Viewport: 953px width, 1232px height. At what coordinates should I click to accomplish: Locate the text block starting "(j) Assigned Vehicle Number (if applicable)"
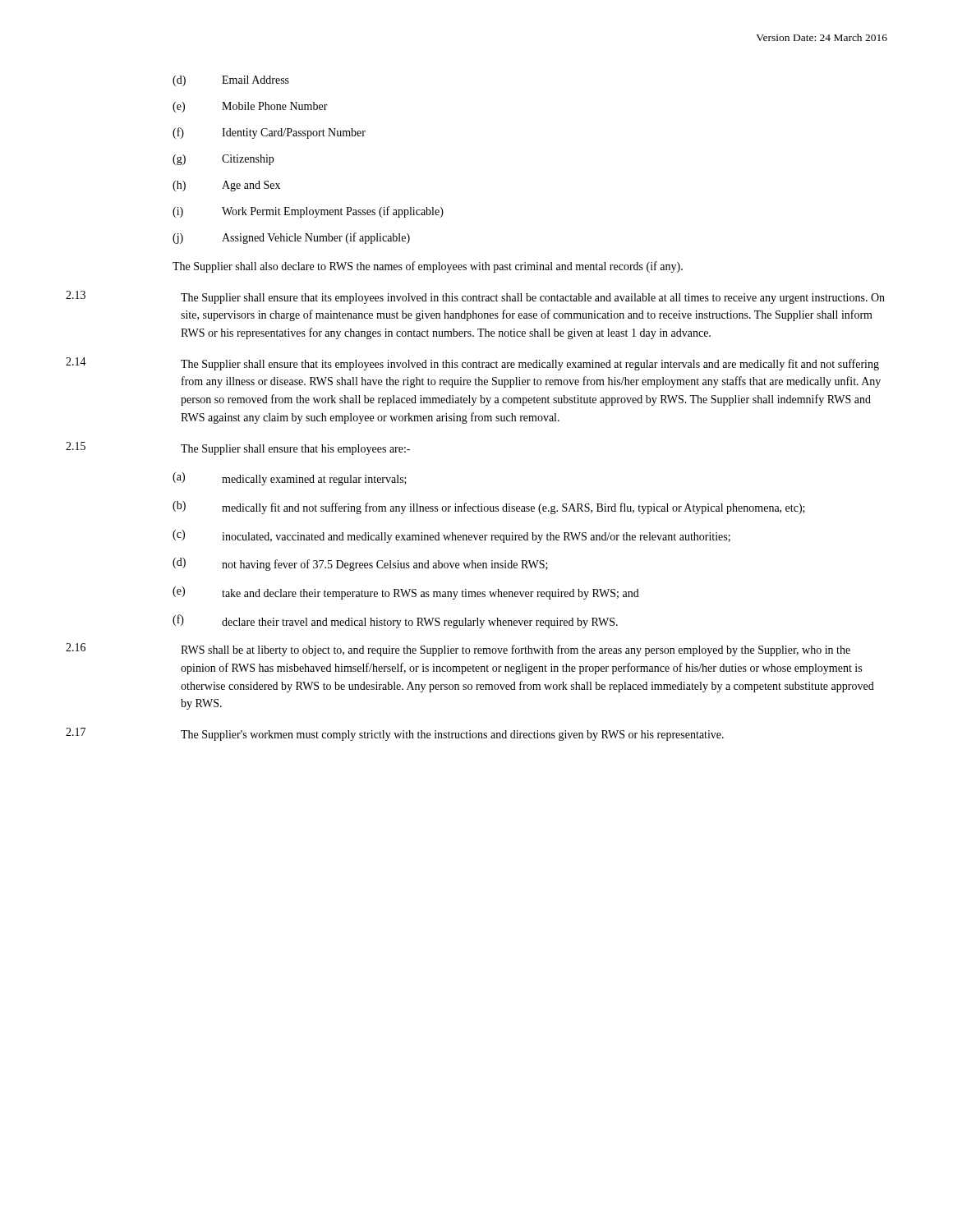tap(291, 238)
